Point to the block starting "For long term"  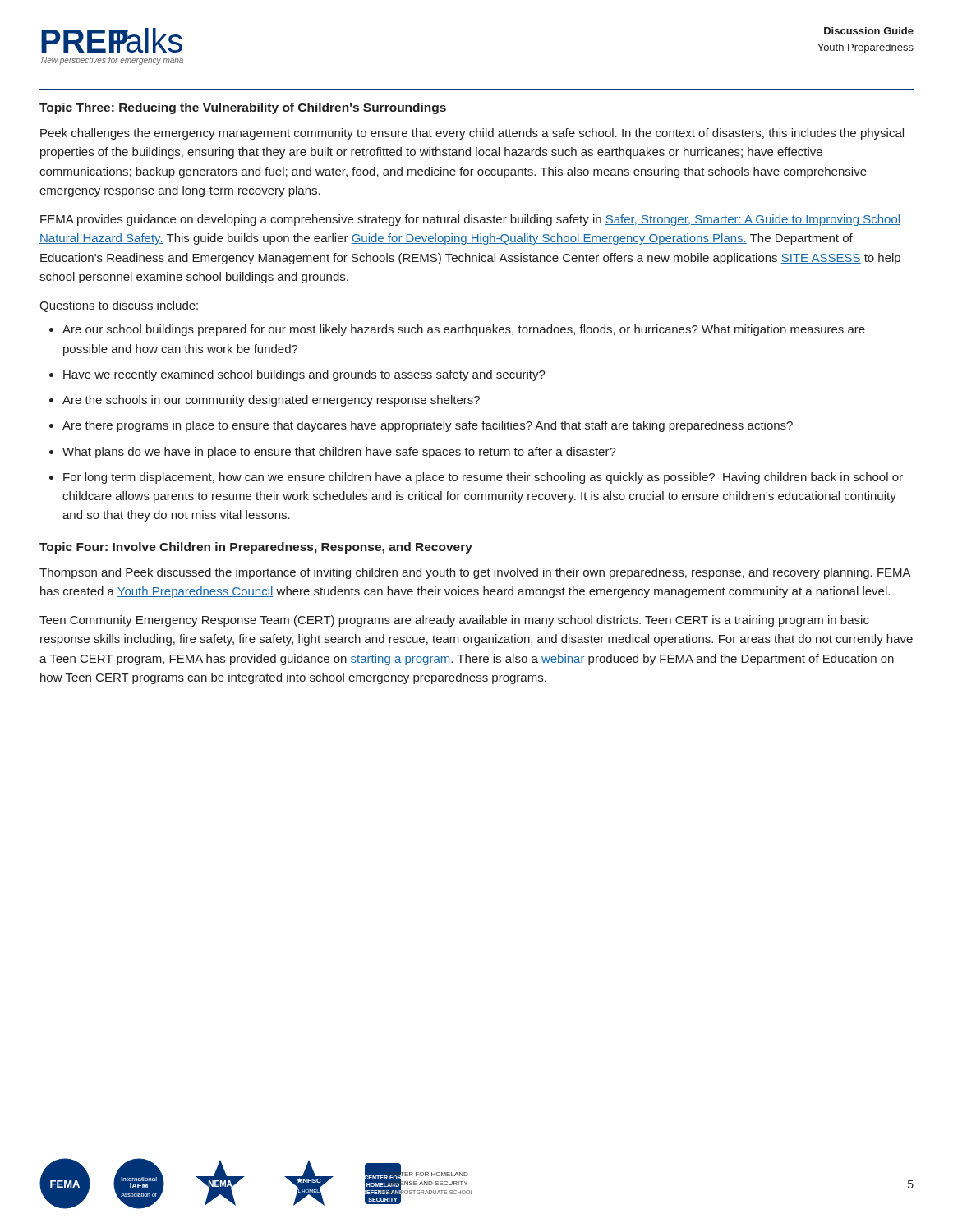tap(483, 496)
